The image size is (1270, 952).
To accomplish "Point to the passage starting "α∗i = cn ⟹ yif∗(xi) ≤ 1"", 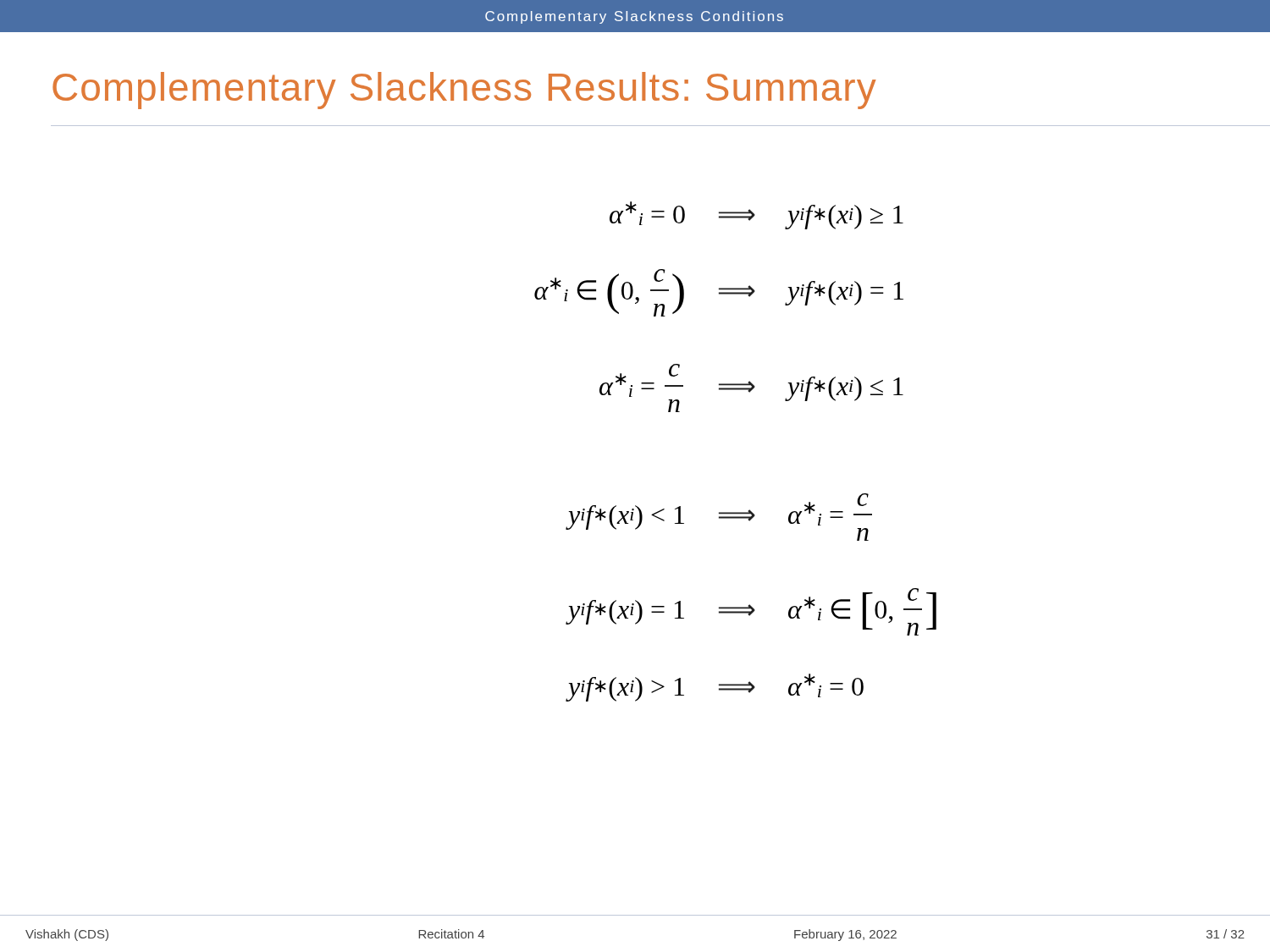I will [720, 385].
